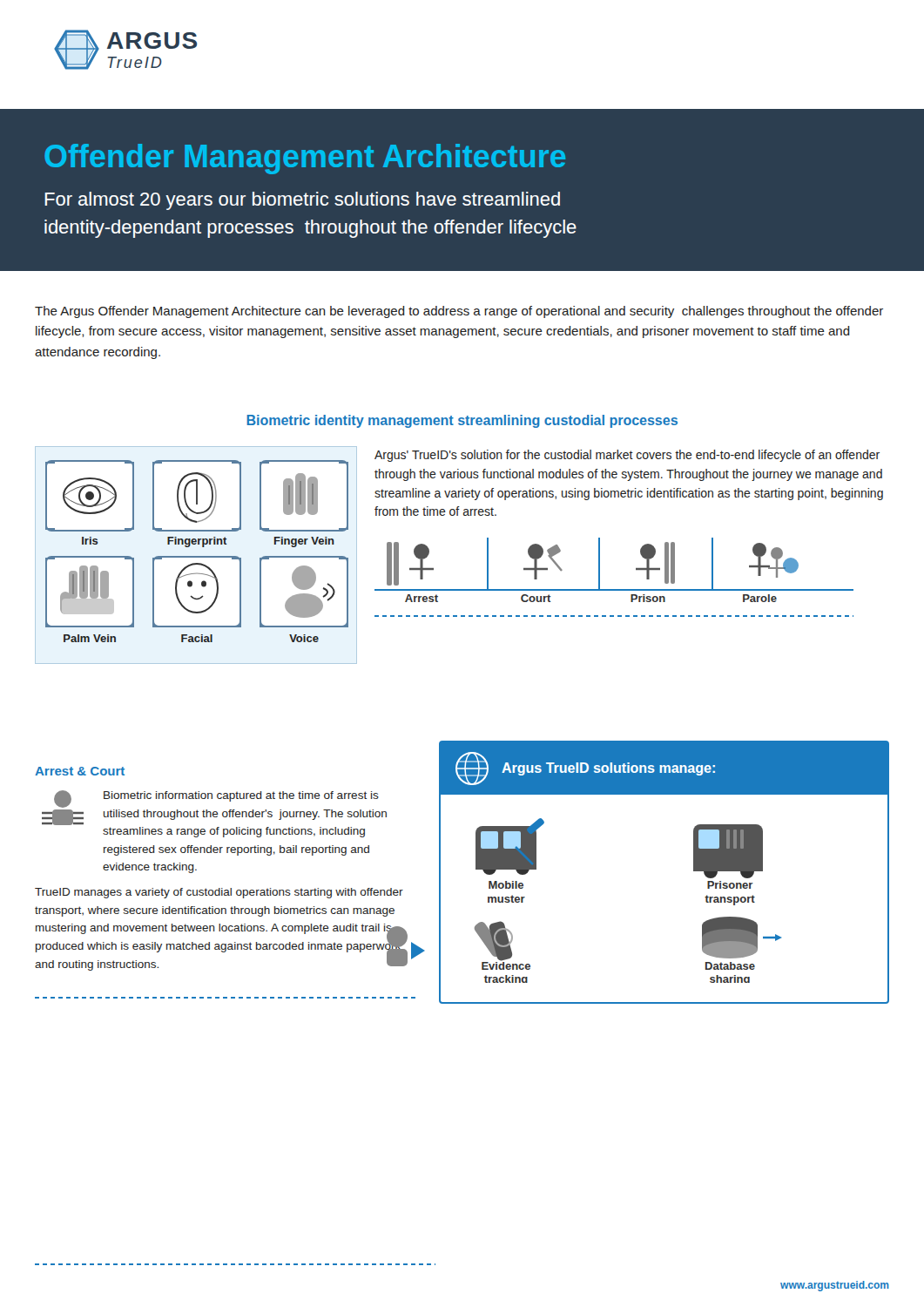
Task: Locate the text block that reads "Biometric information captured at the"
Action: click(x=245, y=831)
